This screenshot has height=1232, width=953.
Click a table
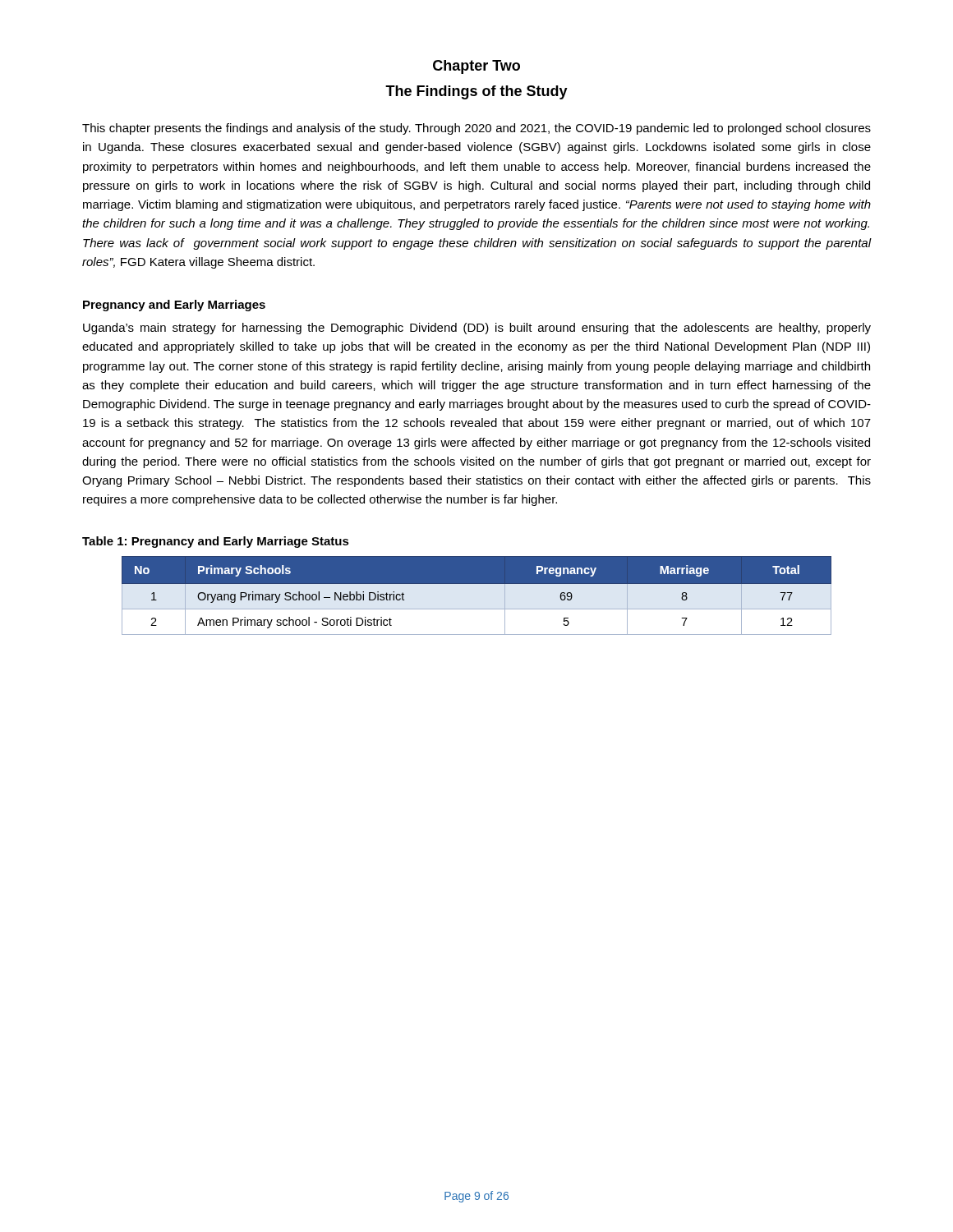476,595
